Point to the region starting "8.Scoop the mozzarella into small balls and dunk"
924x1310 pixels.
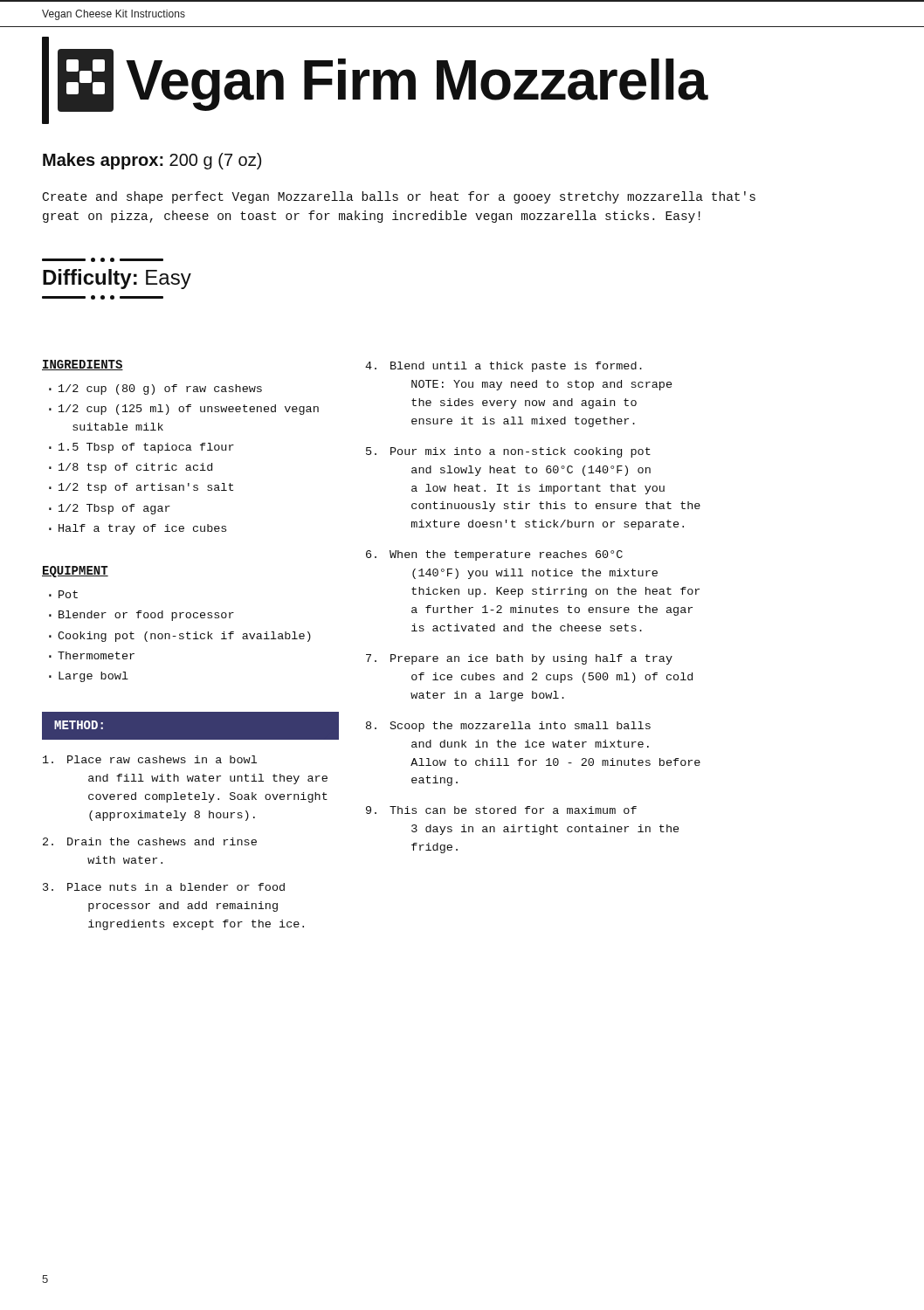[x=533, y=752]
